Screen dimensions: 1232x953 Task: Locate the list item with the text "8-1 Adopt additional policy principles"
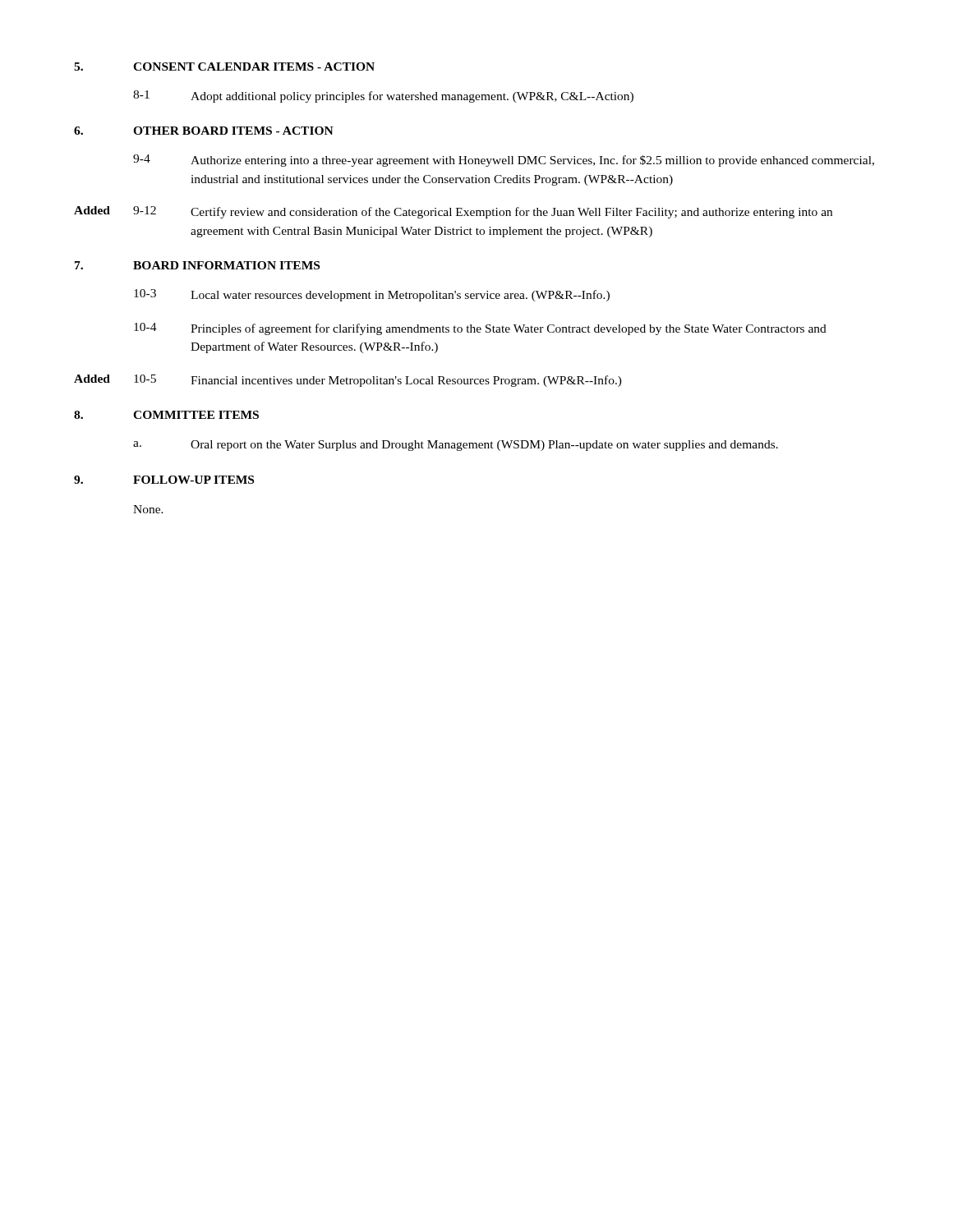pos(476,96)
